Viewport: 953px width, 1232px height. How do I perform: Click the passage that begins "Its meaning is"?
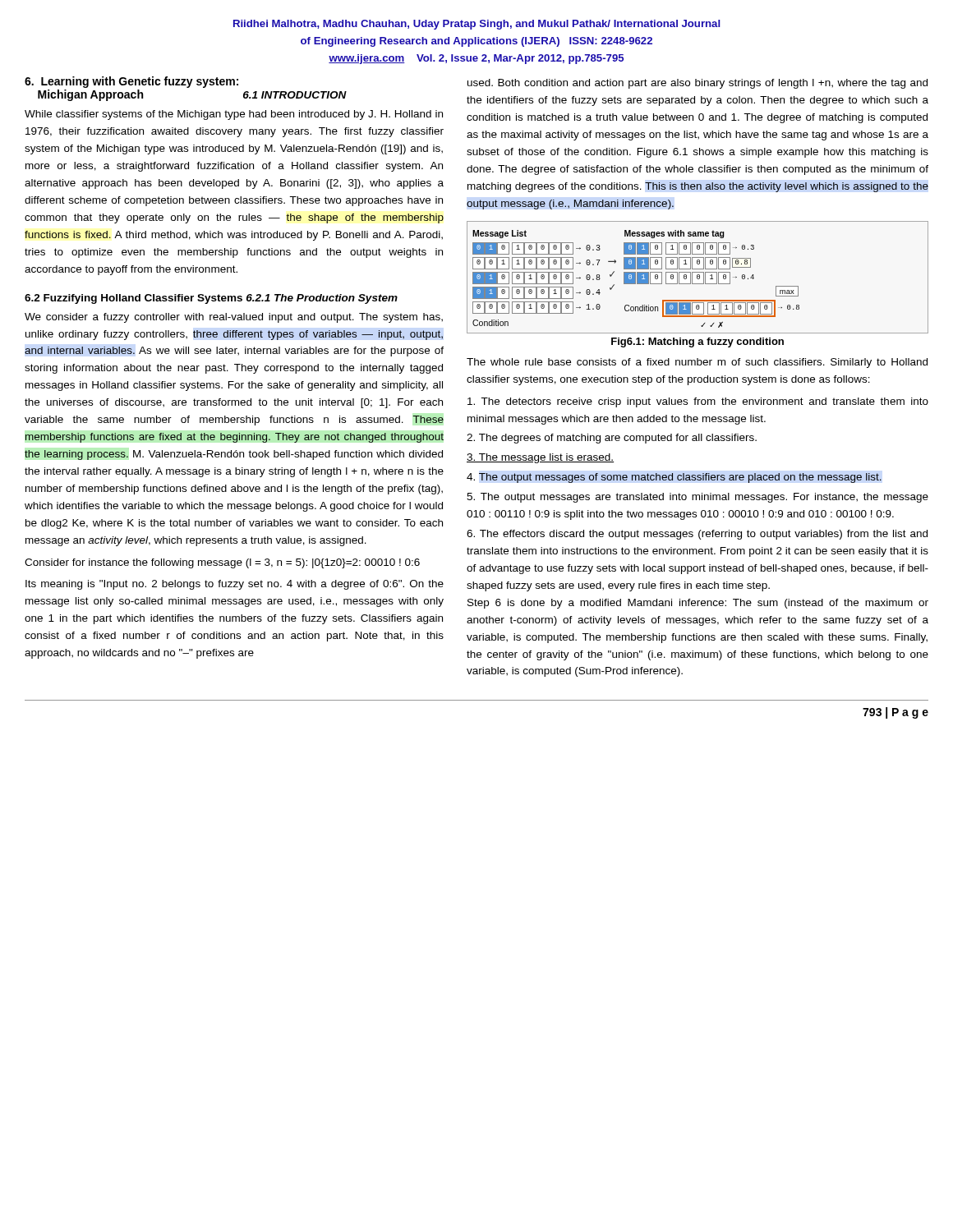234,618
